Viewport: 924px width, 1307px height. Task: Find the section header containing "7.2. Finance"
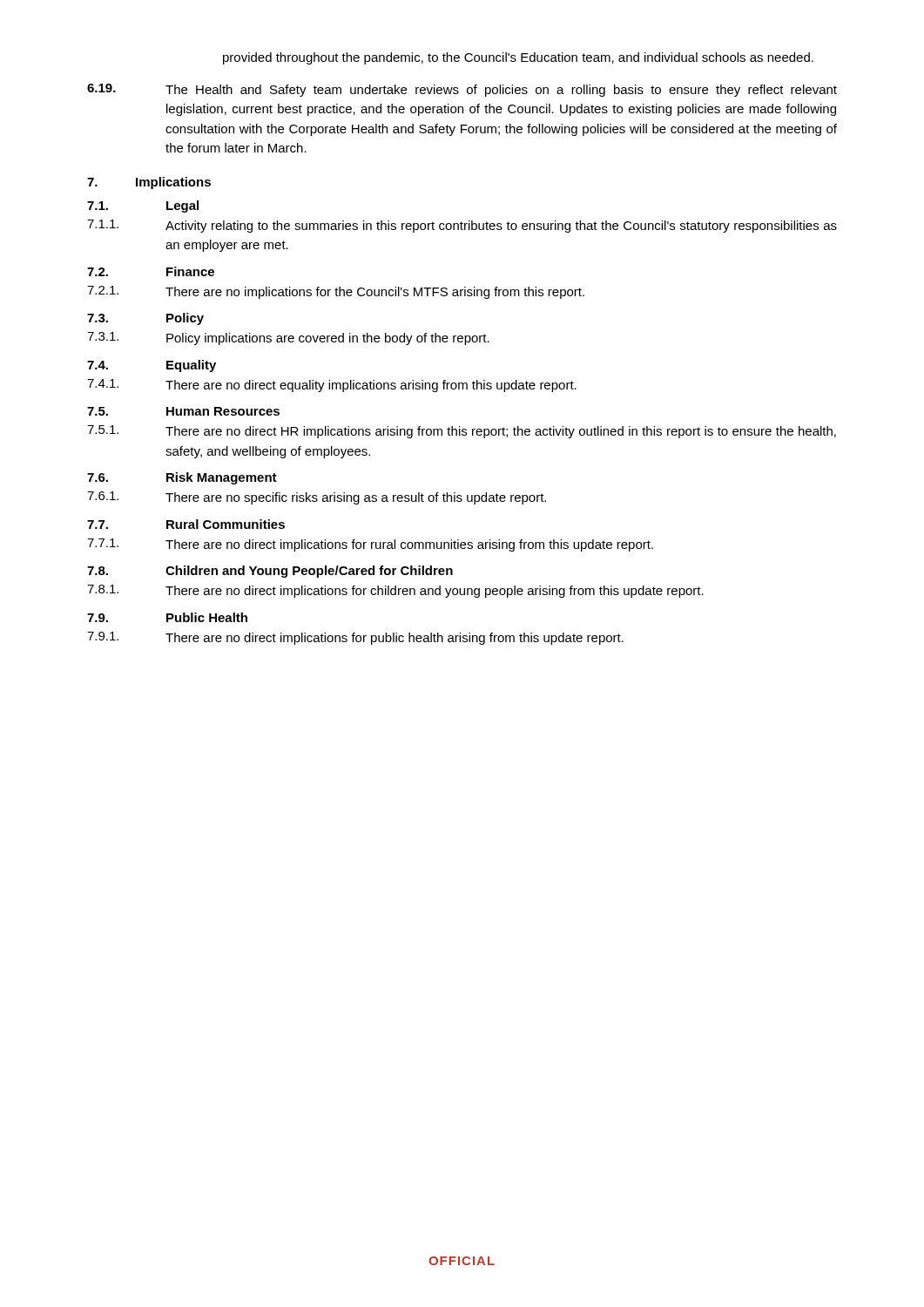(x=103, y=271)
